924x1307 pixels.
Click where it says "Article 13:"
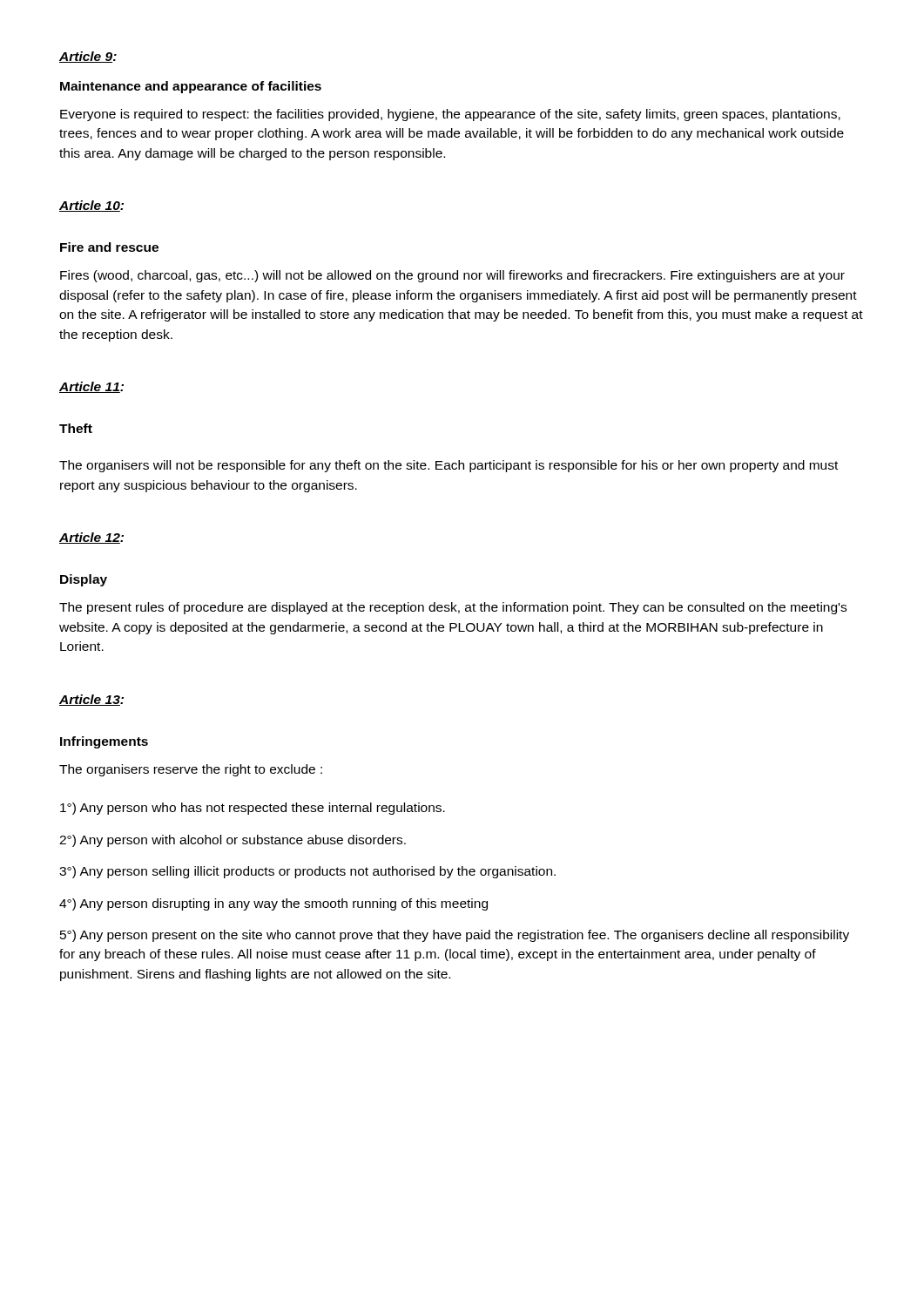[92, 699]
